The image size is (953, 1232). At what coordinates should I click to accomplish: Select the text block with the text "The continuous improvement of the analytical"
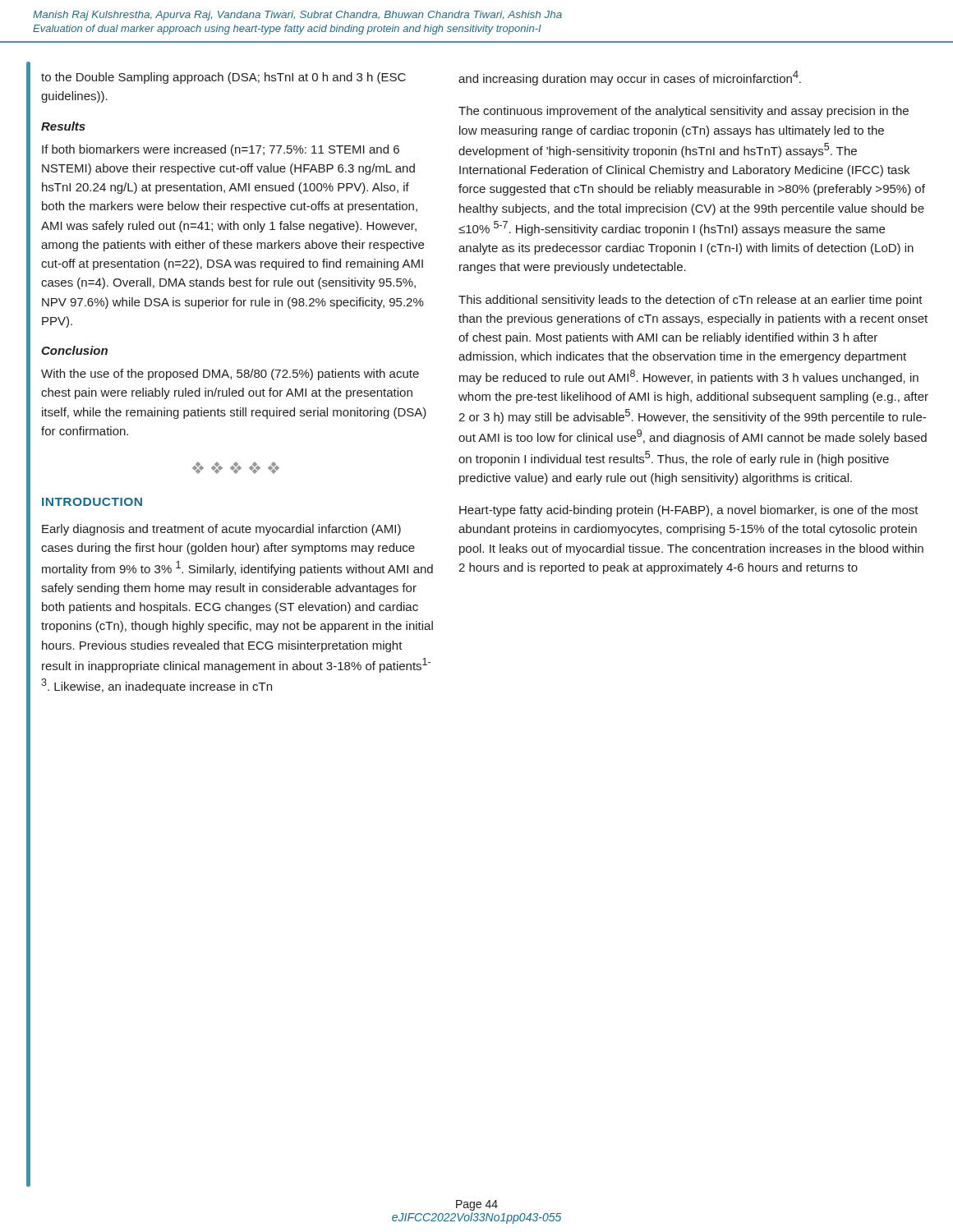[692, 189]
